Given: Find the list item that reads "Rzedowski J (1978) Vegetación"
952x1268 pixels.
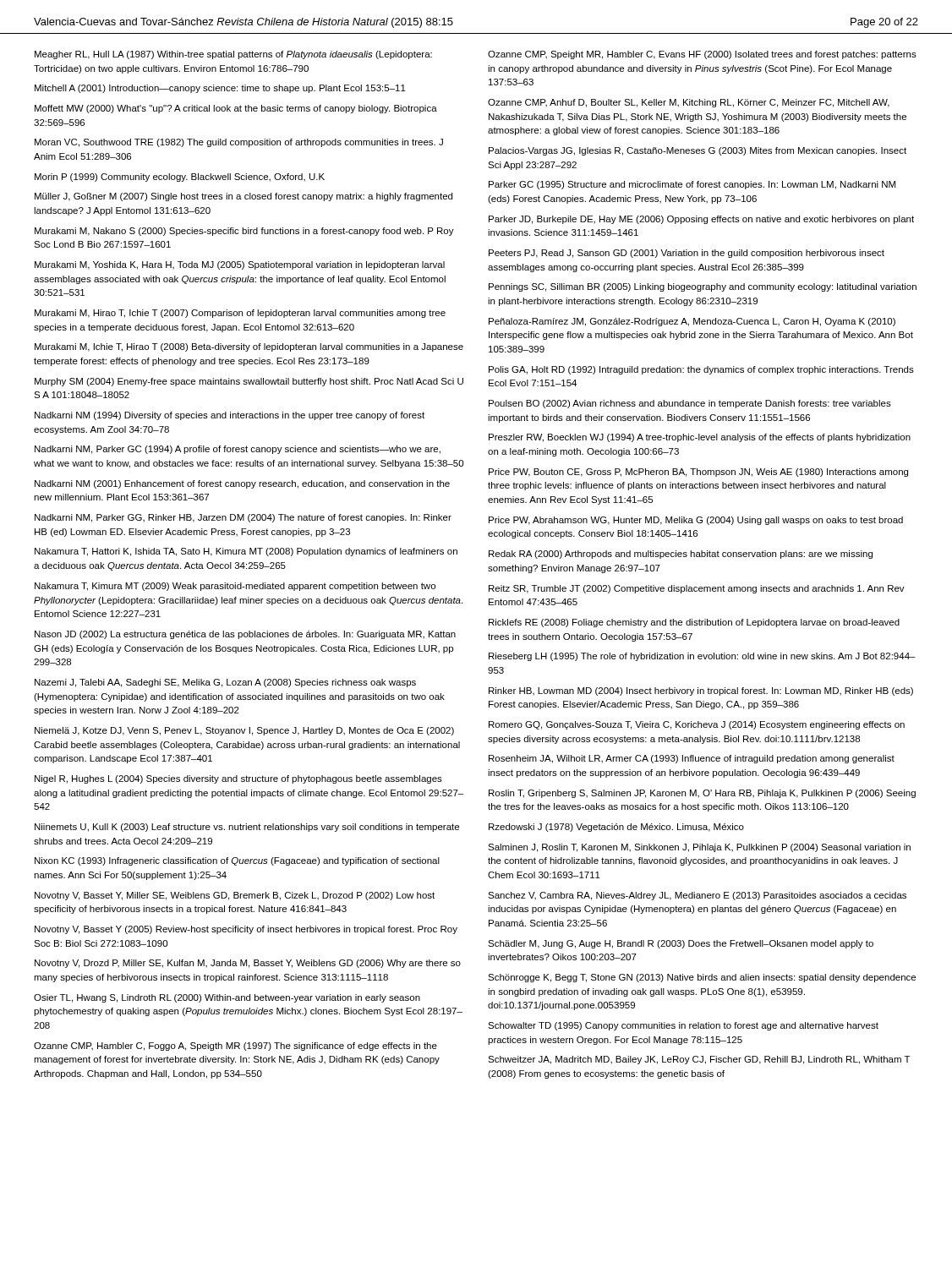Looking at the screenshot, I should tap(616, 827).
